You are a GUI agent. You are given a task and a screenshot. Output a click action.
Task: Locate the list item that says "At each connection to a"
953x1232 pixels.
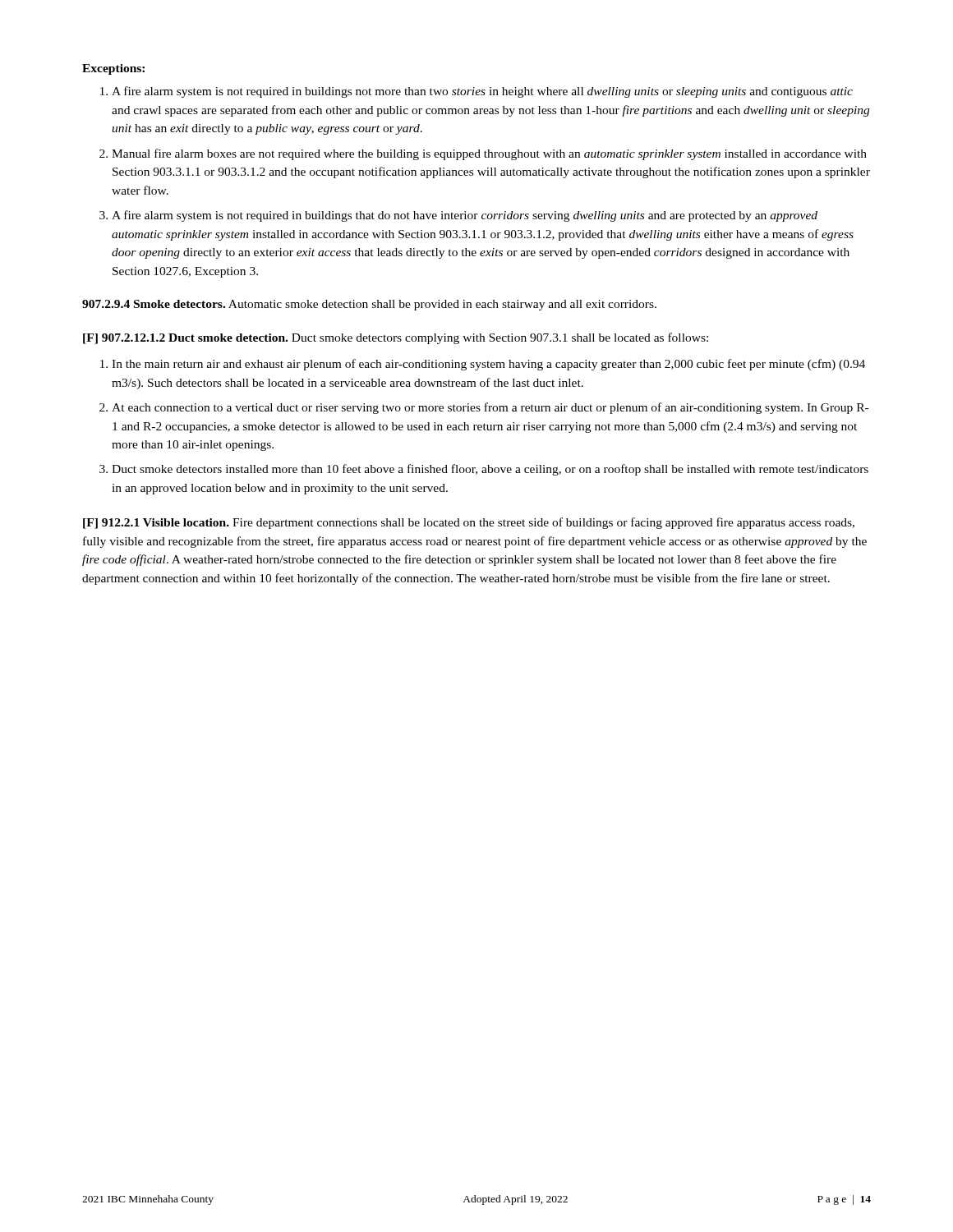pyautogui.click(x=485, y=426)
